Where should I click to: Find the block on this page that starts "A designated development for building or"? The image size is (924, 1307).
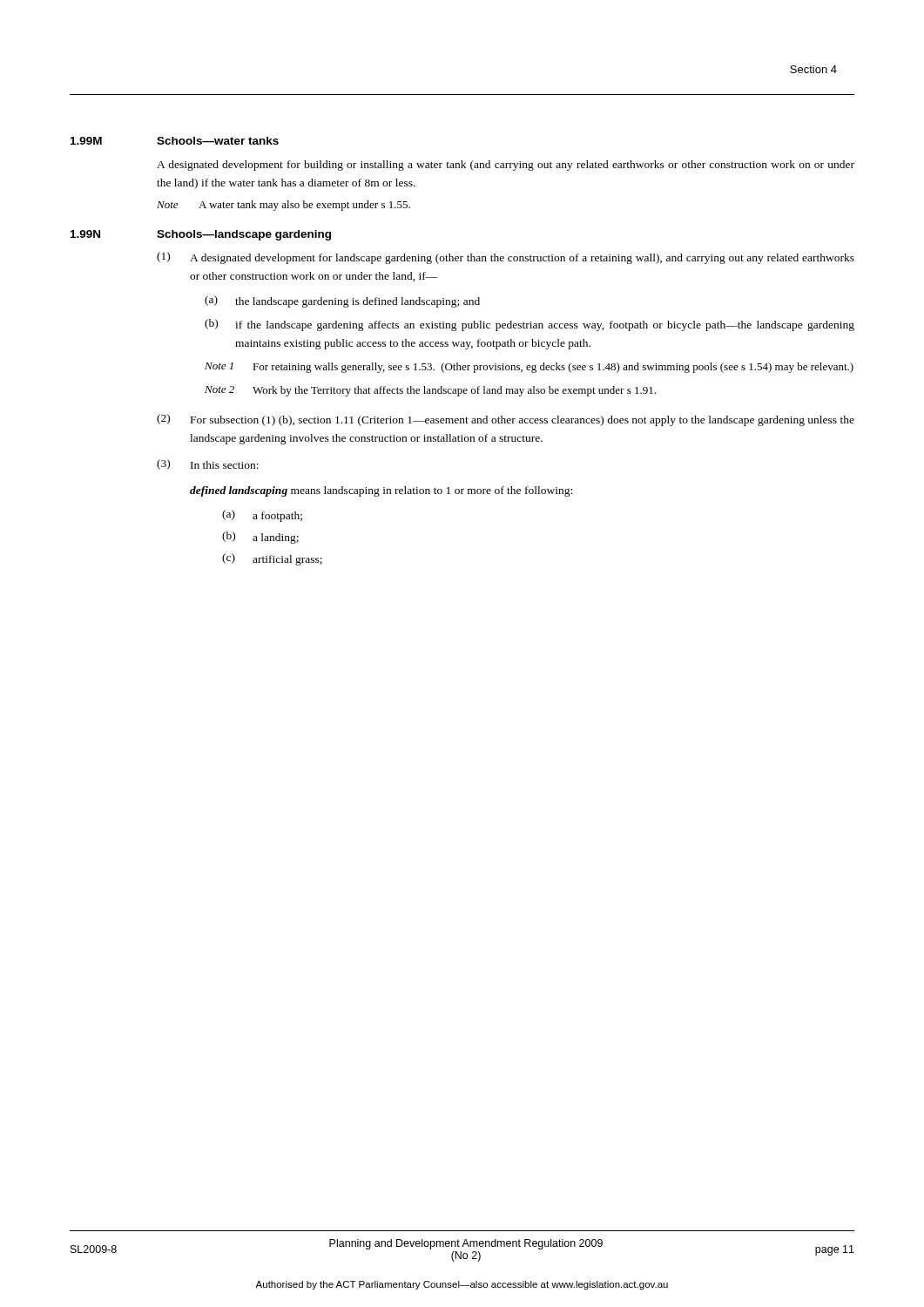pos(506,173)
